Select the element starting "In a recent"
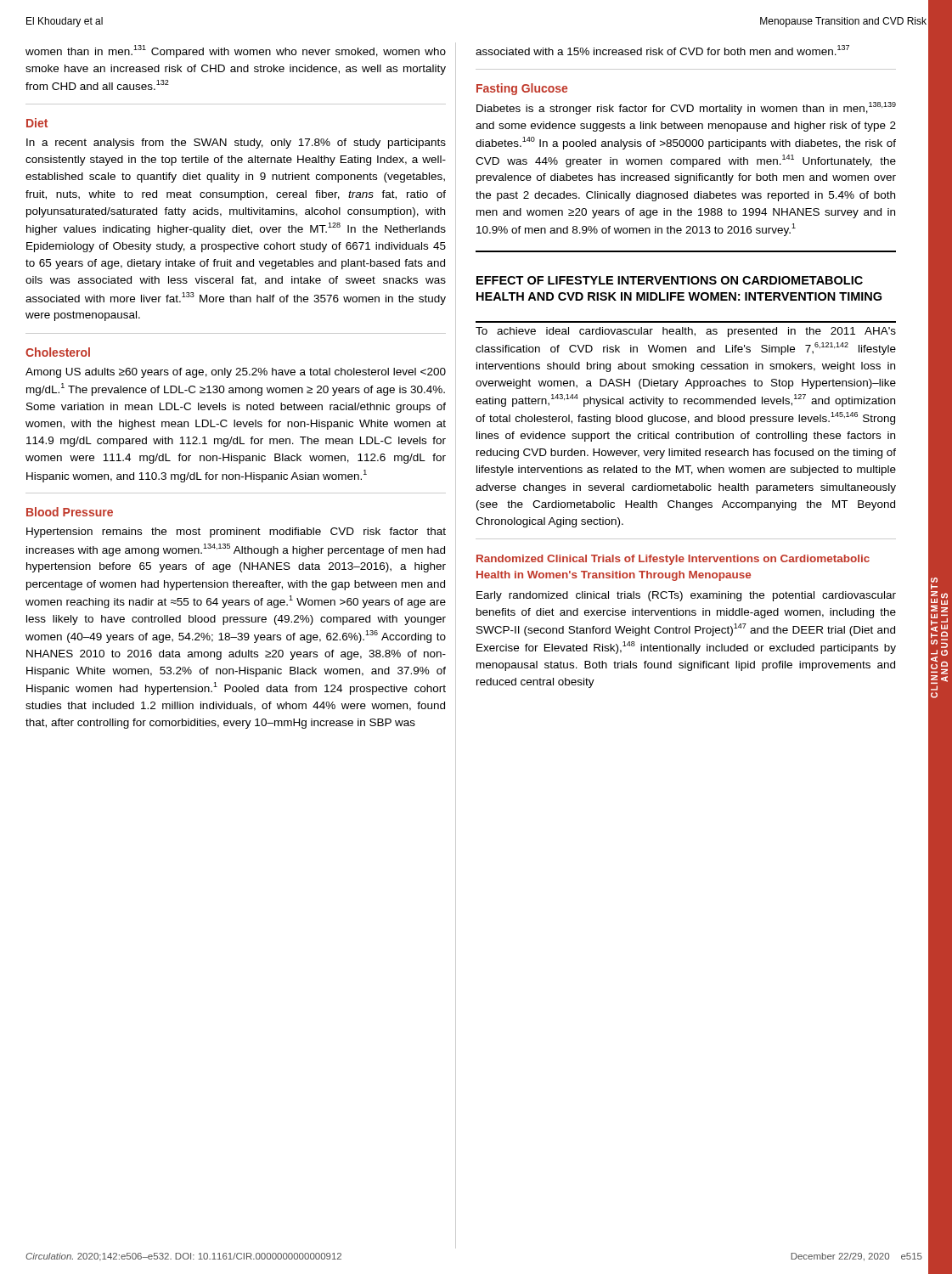The width and height of the screenshot is (952, 1274). point(236,229)
